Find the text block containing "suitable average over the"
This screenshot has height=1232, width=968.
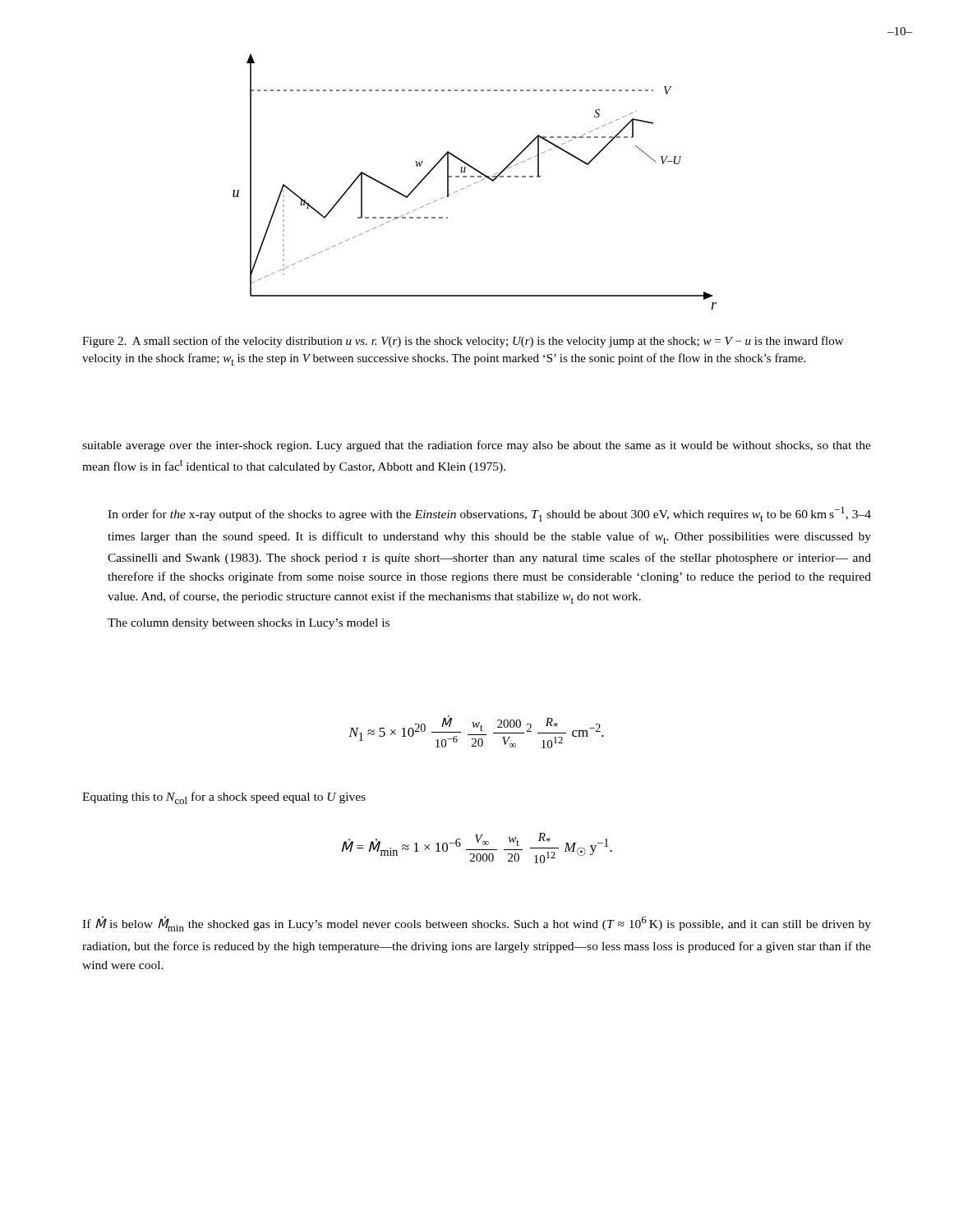point(477,456)
